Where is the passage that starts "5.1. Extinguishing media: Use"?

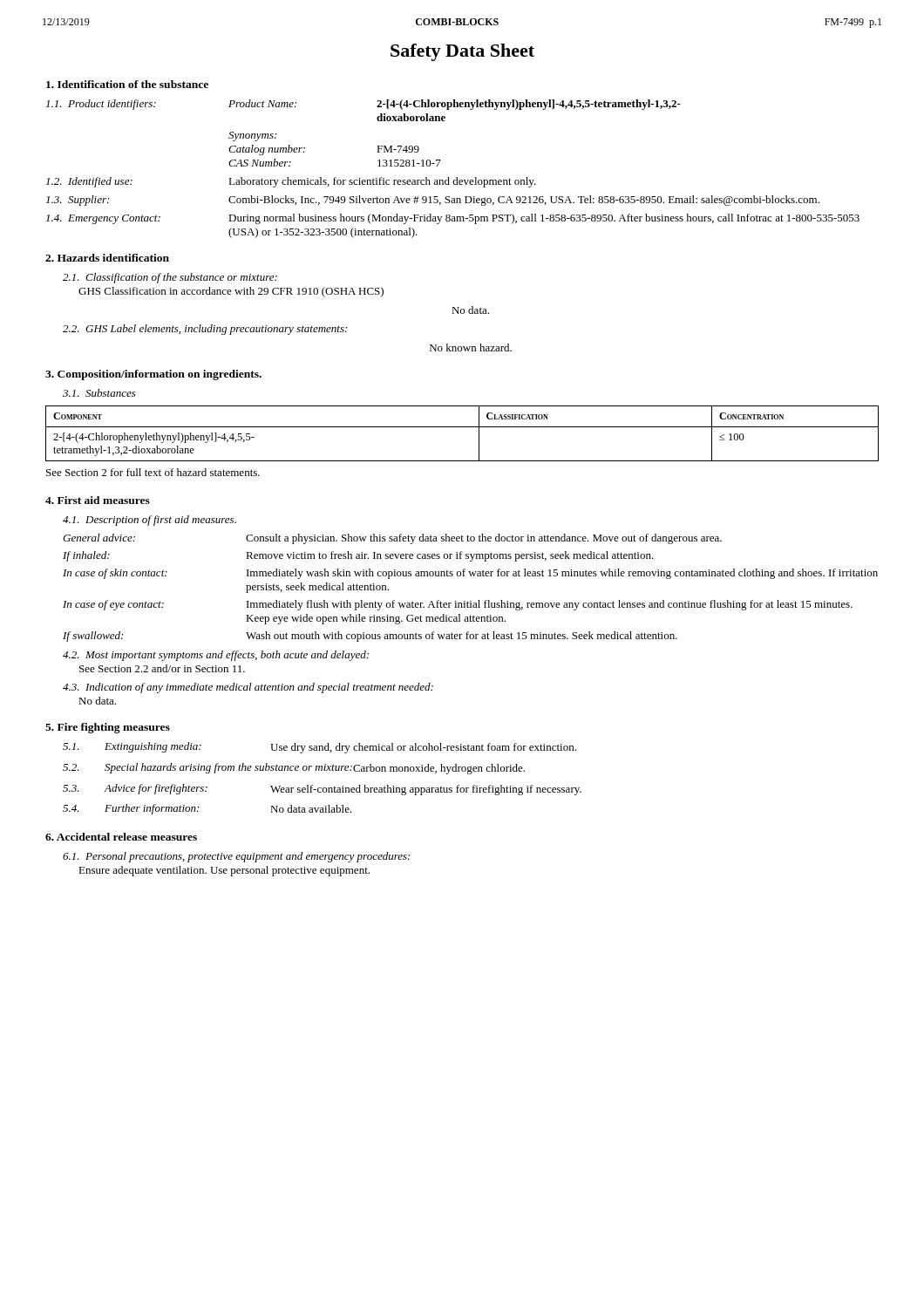pyautogui.click(x=471, y=748)
